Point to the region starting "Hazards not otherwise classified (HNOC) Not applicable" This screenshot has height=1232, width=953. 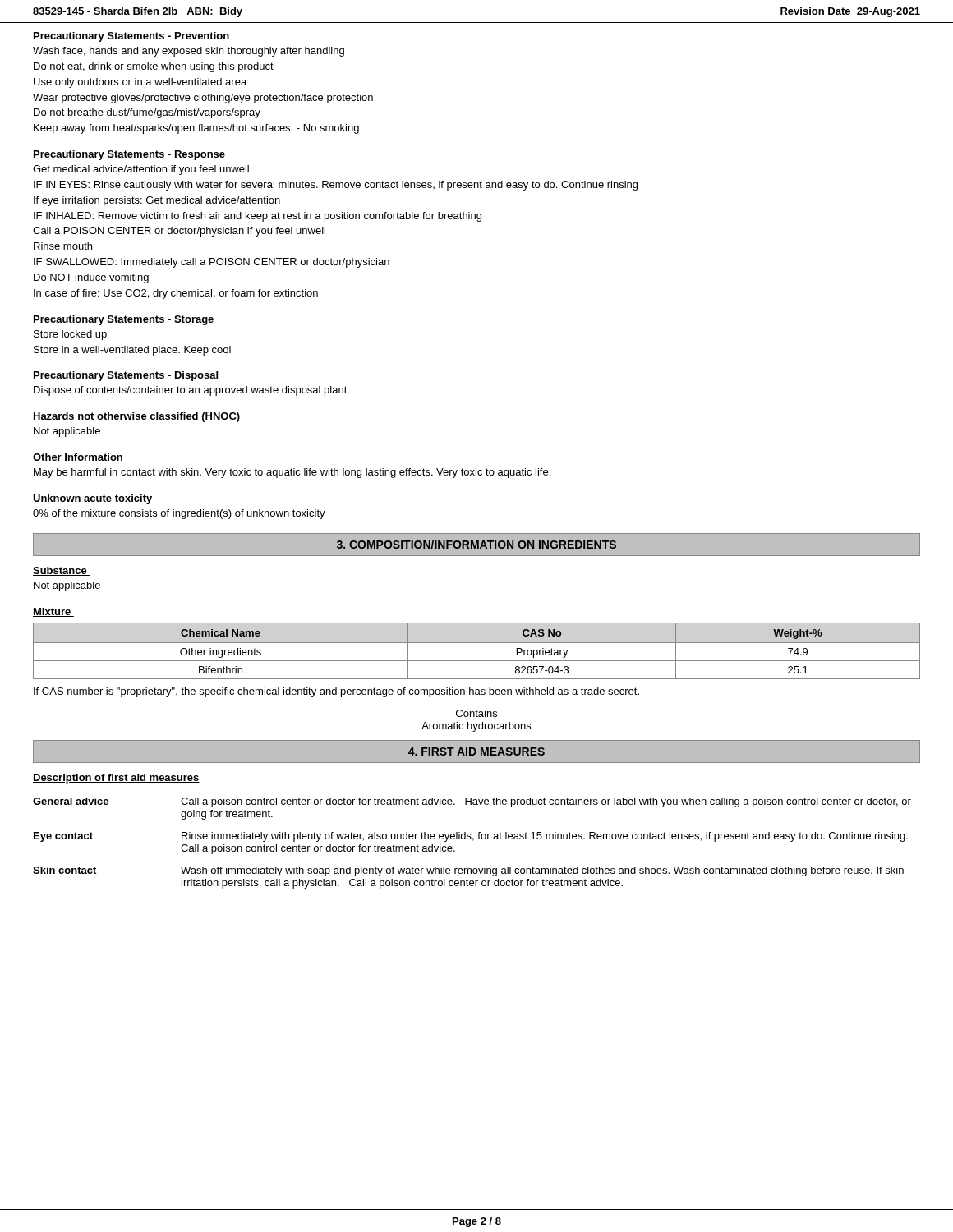pyautogui.click(x=136, y=417)
